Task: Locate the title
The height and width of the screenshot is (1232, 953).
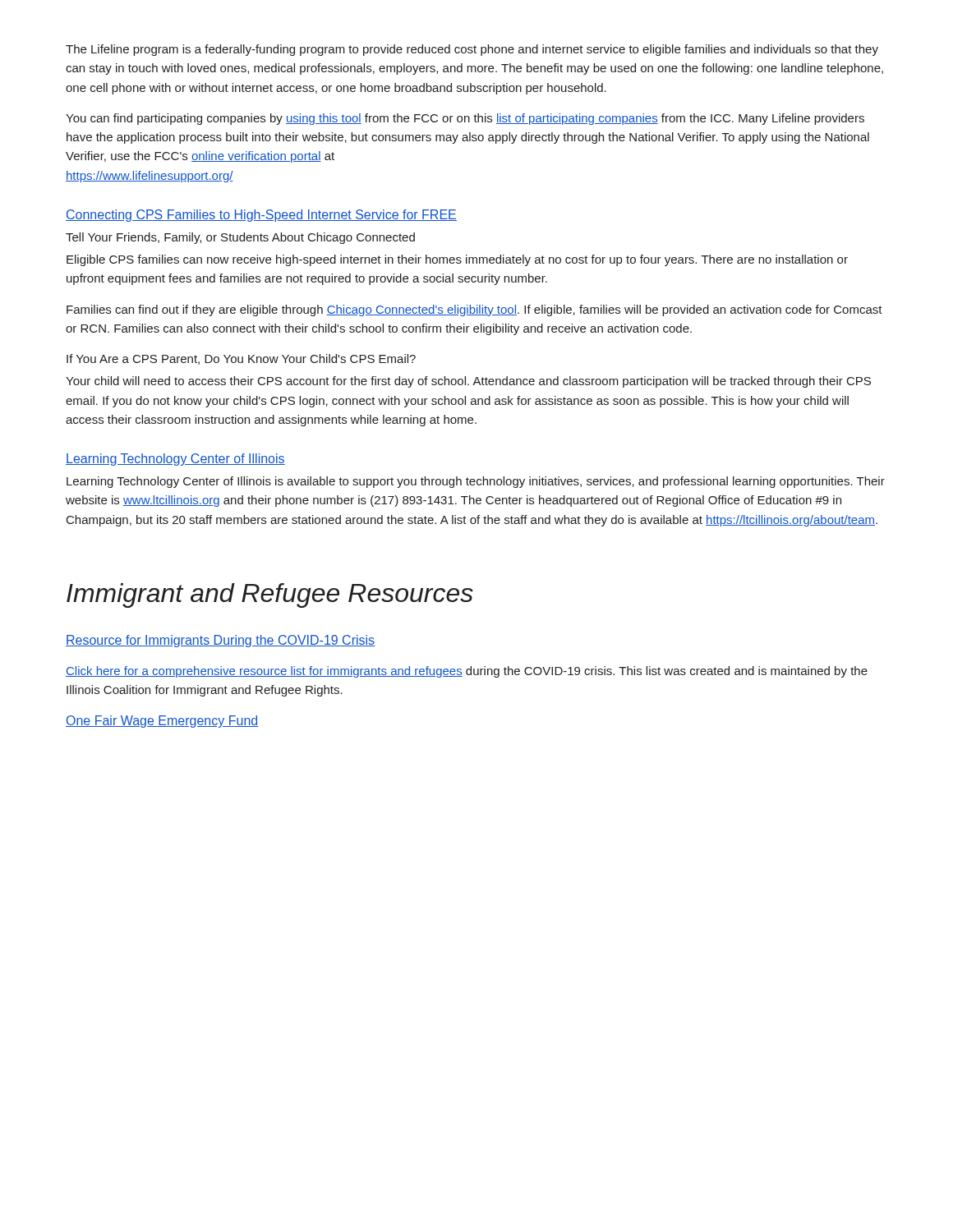Action: (x=270, y=593)
